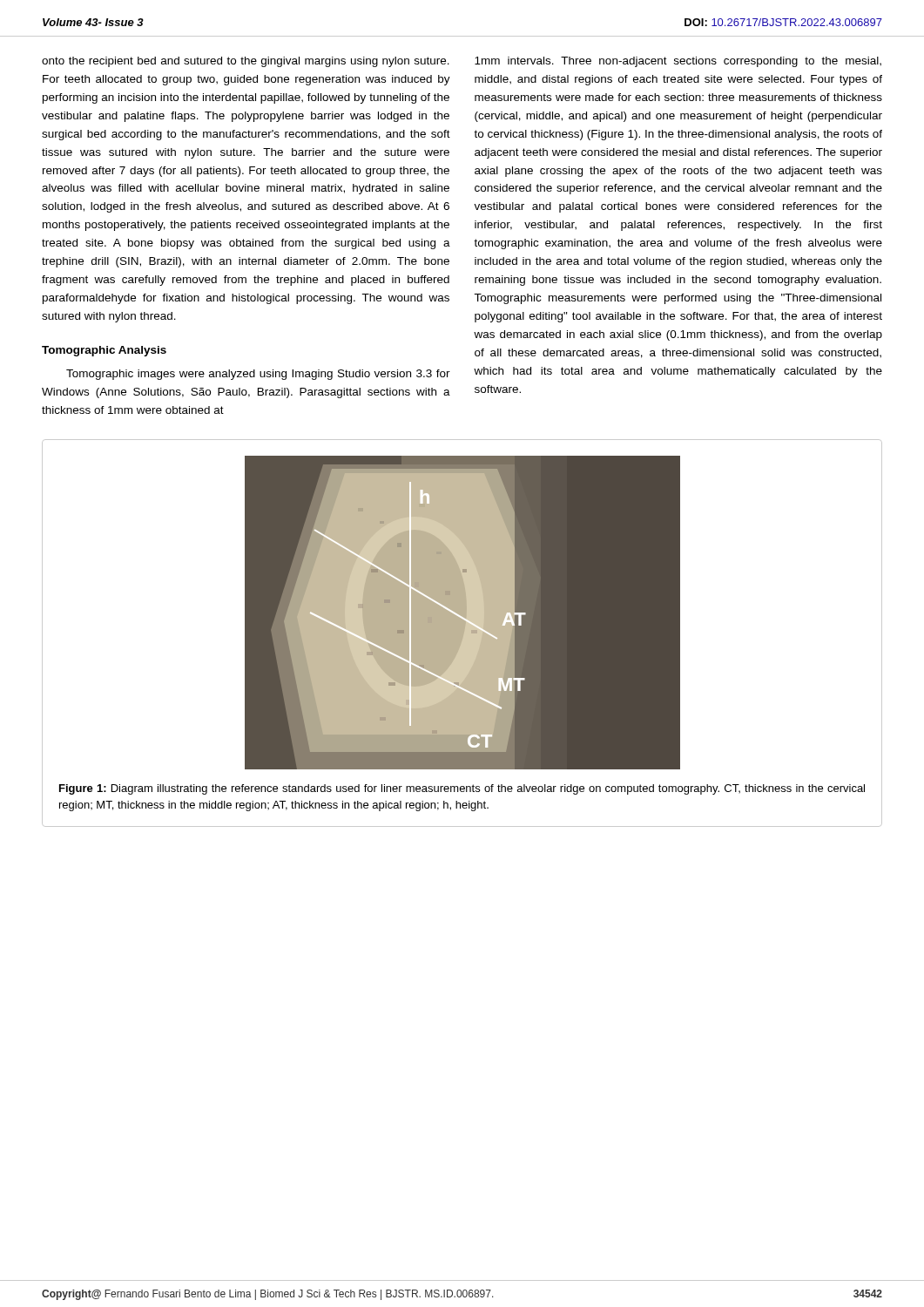
Task: Find the photo
Action: pyautogui.click(x=462, y=612)
